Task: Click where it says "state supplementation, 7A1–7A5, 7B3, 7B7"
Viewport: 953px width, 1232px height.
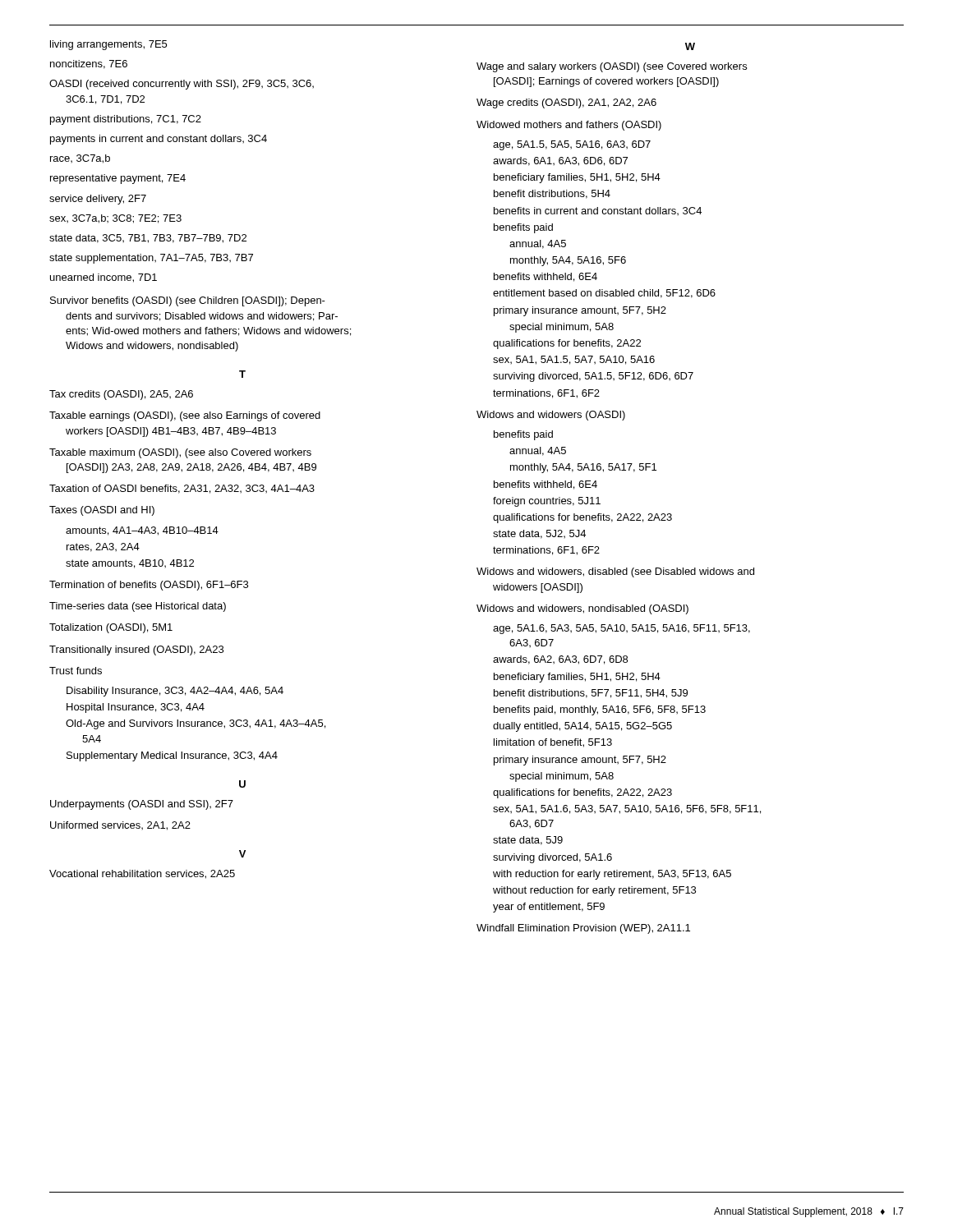Action: click(151, 257)
